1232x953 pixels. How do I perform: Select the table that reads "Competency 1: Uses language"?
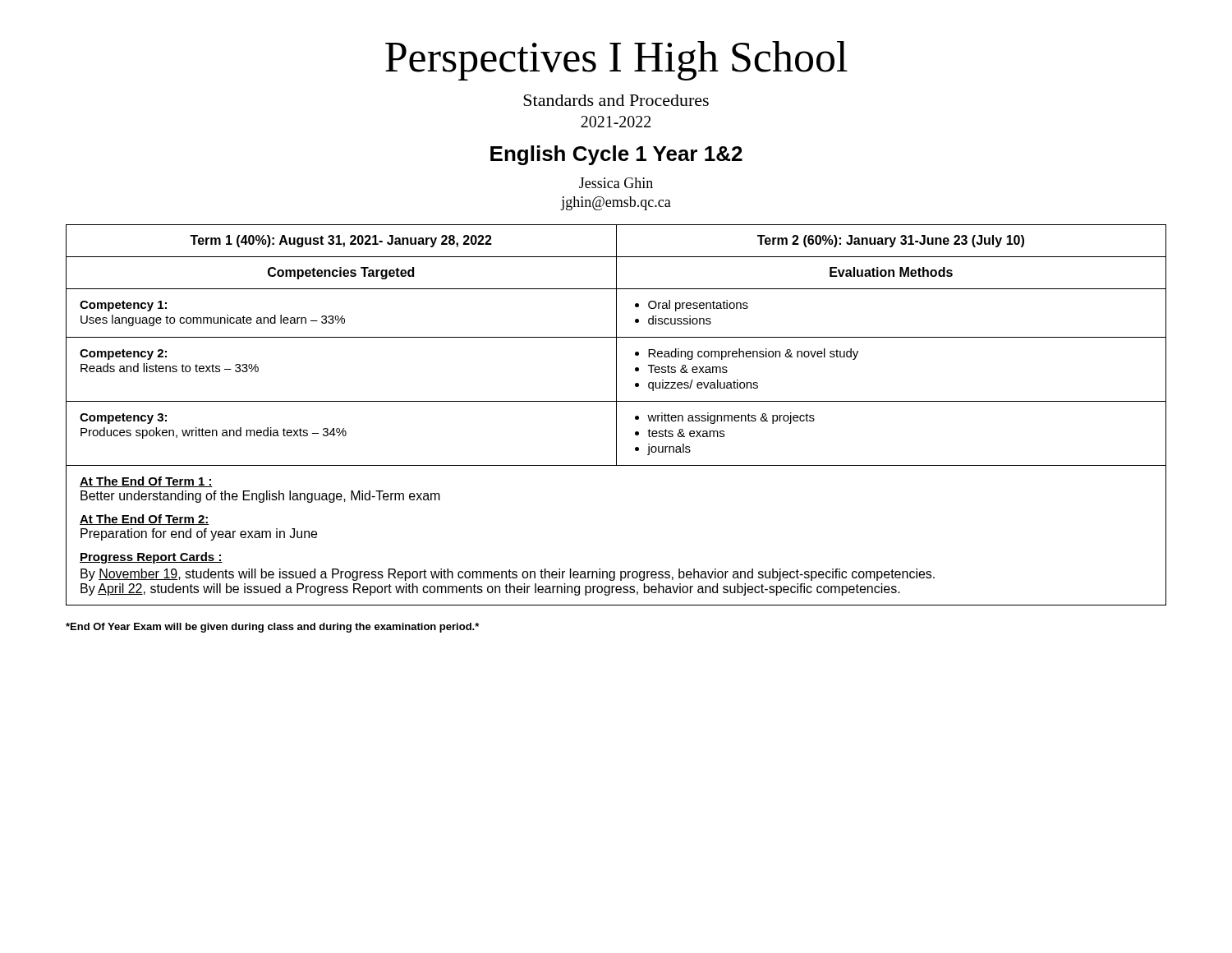click(x=616, y=415)
